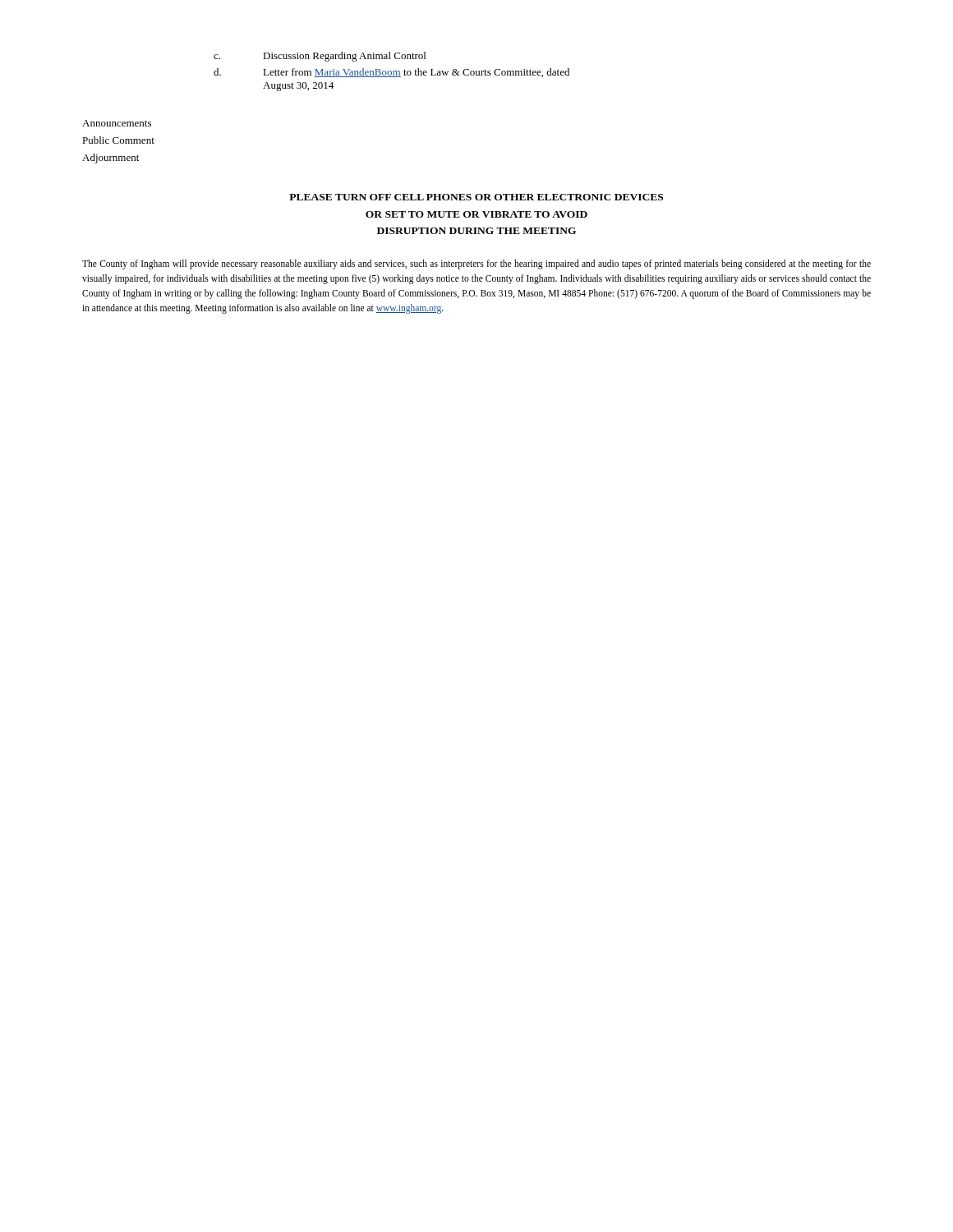Find the list item containing "c. Discussion Regarding"
The width and height of the screenshot is (953, 1232).
click(320, 57)
